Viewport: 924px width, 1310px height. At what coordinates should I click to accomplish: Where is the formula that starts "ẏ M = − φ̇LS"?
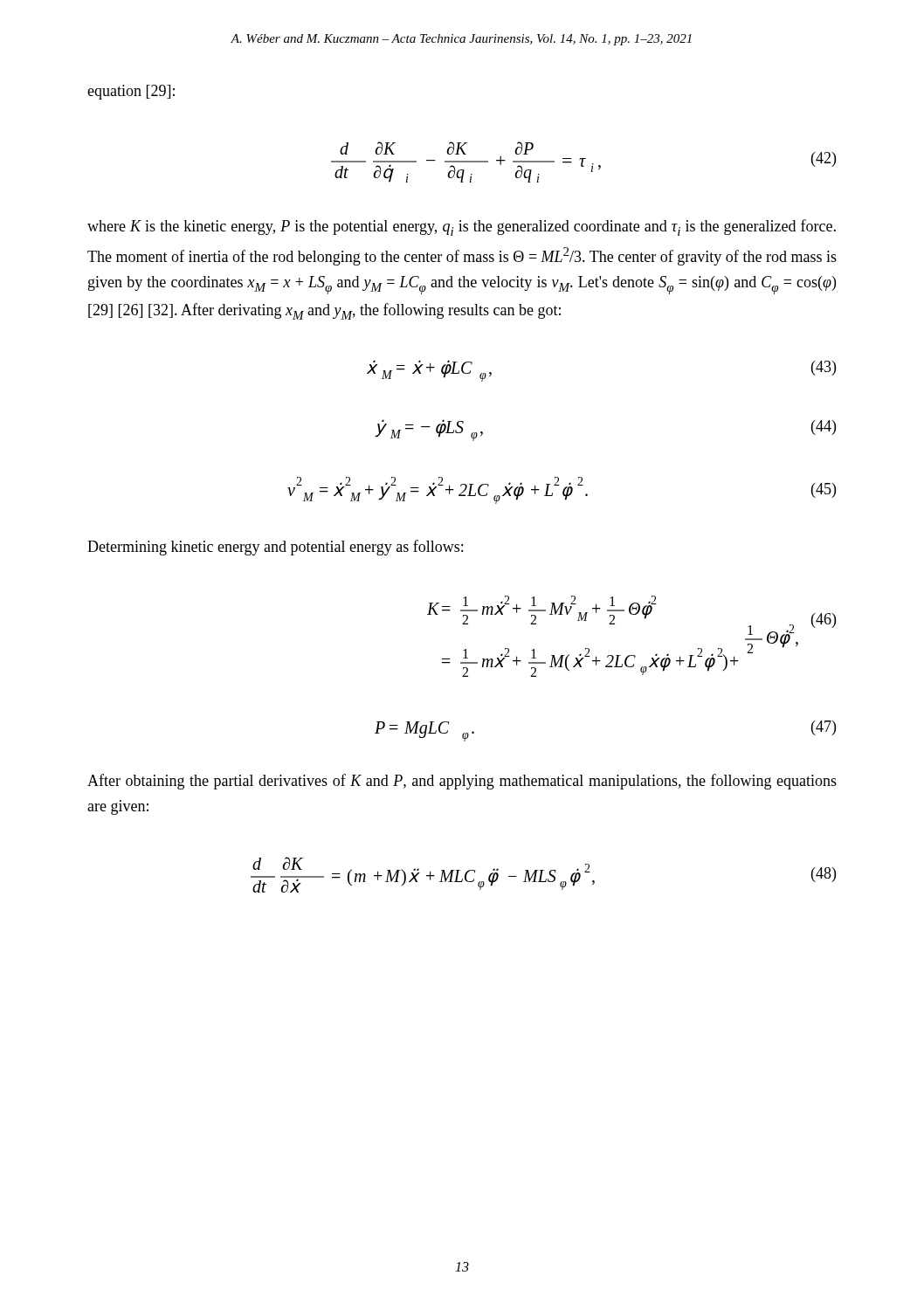pos(462,426)
